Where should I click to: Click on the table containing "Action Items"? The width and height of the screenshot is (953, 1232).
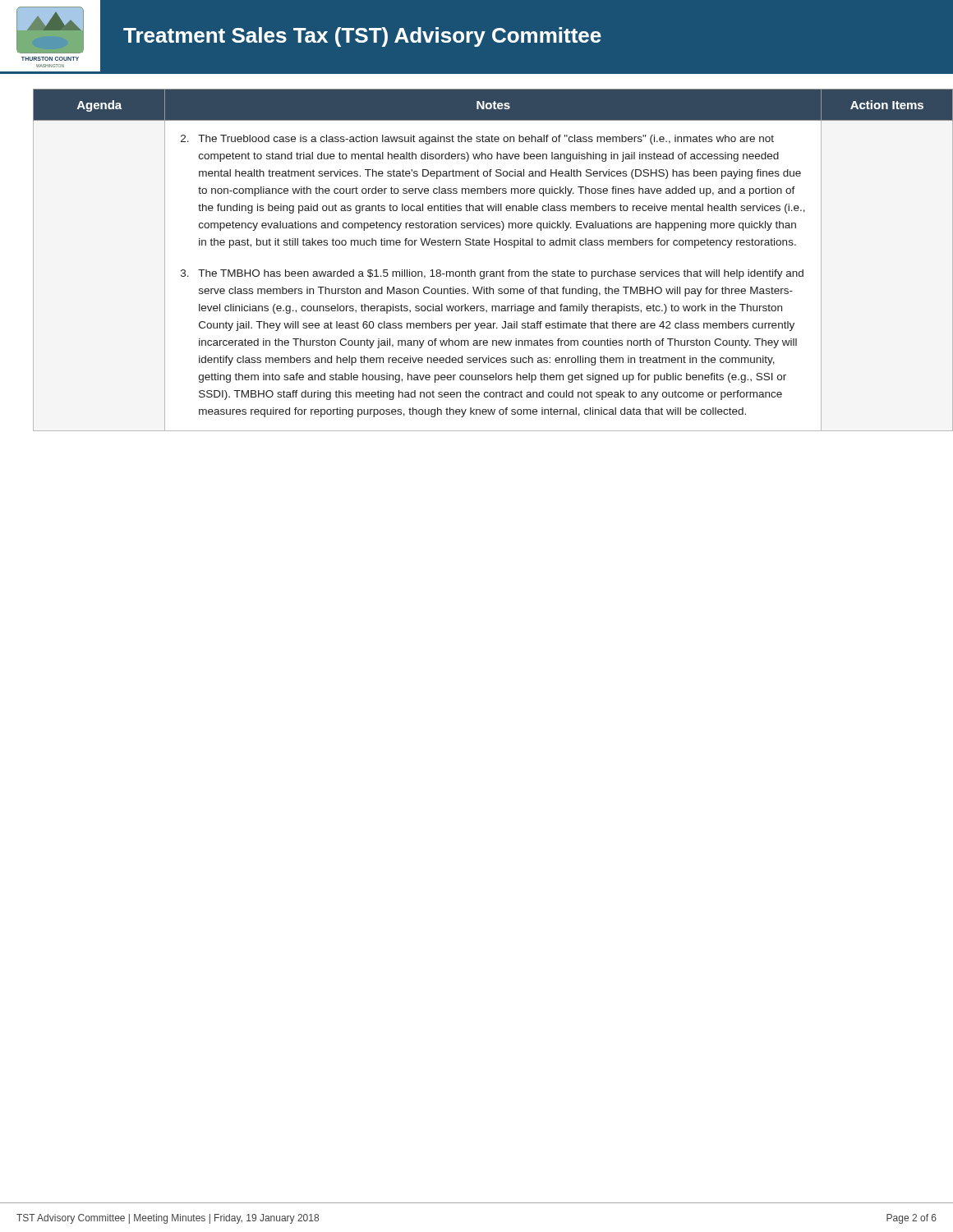point(476,260)
